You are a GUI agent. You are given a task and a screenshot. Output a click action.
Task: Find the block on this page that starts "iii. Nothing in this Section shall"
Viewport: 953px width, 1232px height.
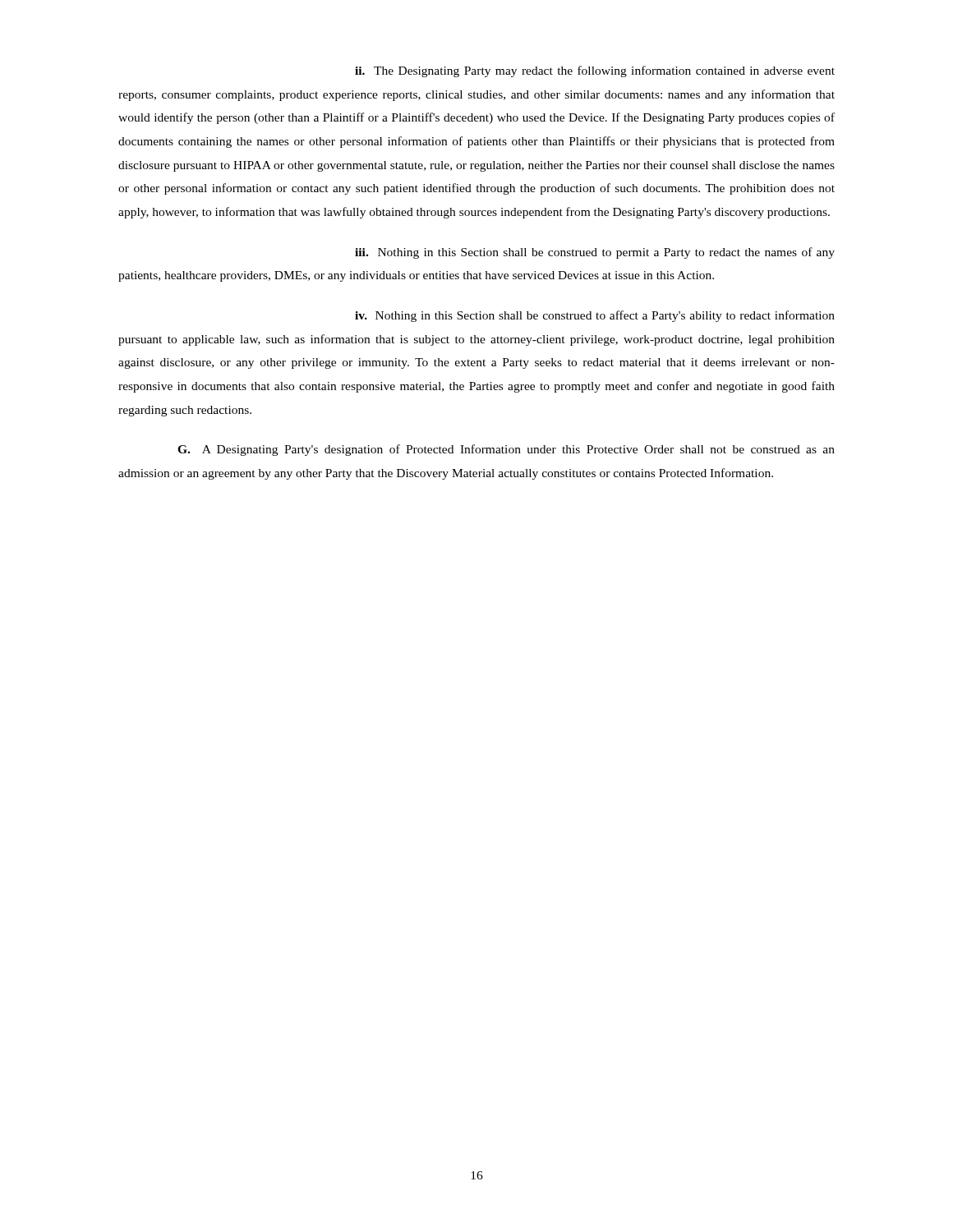476,264
